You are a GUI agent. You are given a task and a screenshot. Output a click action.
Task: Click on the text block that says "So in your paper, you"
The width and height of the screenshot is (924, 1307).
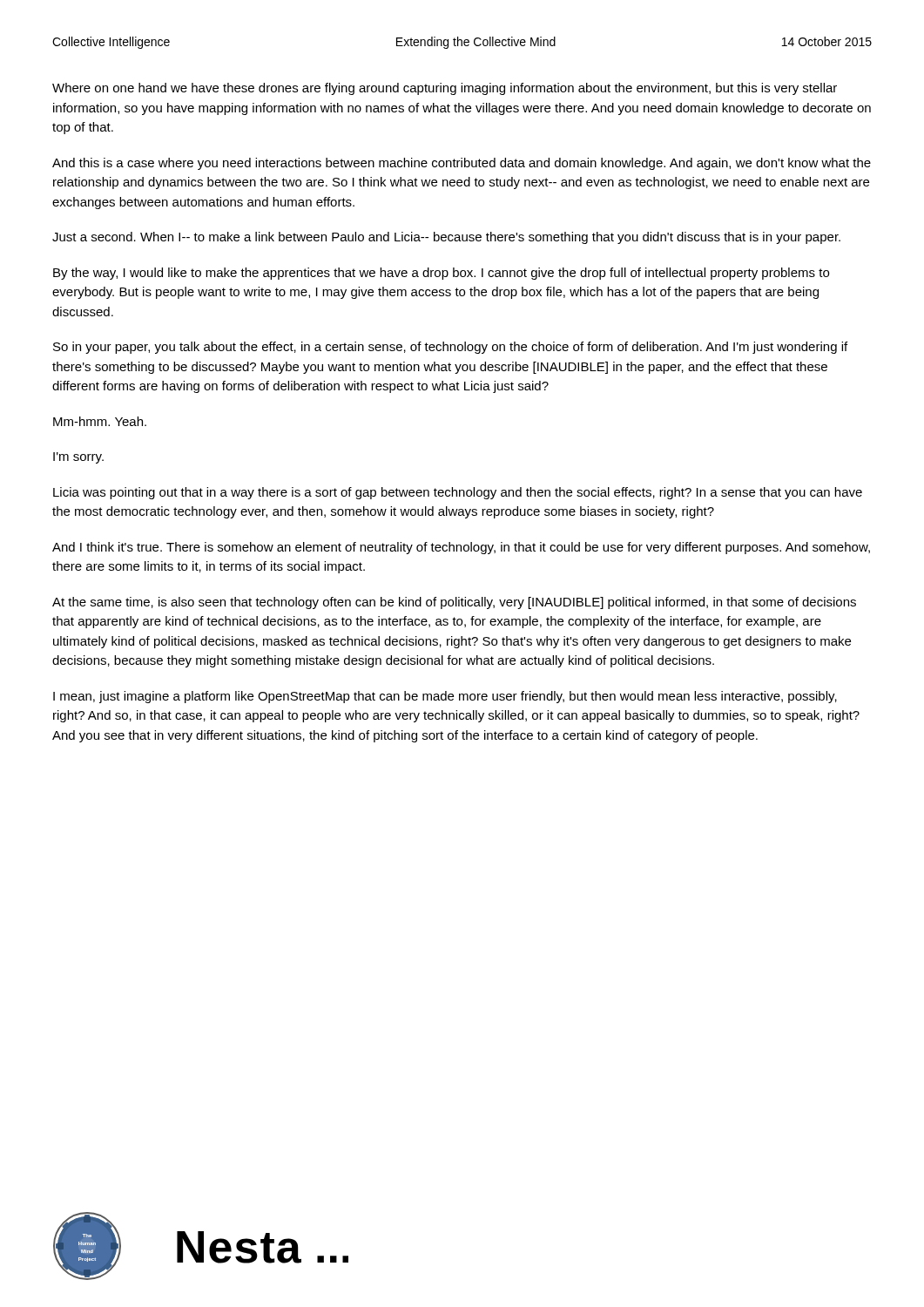[450, 366]
